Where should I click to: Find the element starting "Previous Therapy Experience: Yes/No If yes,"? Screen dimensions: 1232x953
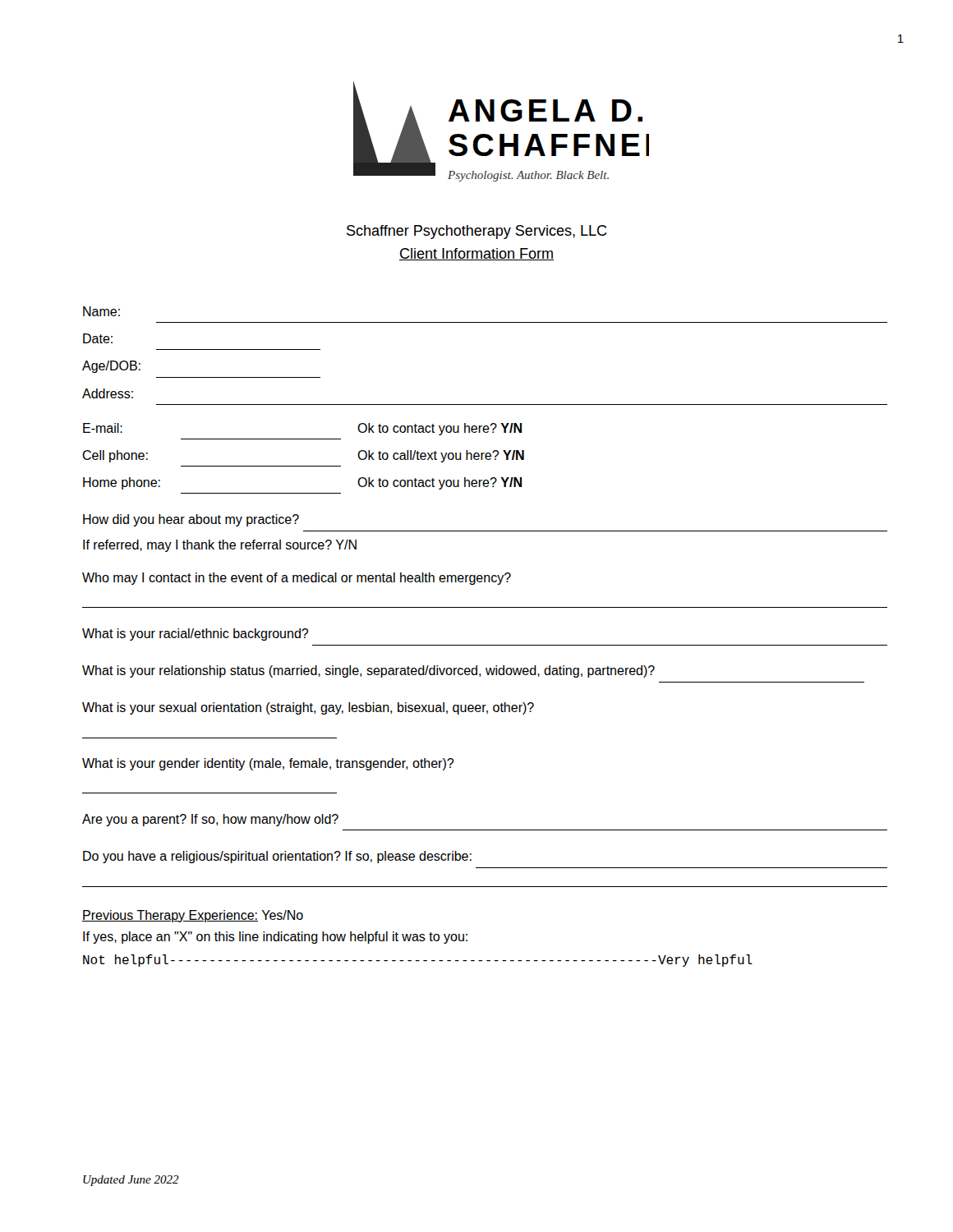(x=275, y=926)
